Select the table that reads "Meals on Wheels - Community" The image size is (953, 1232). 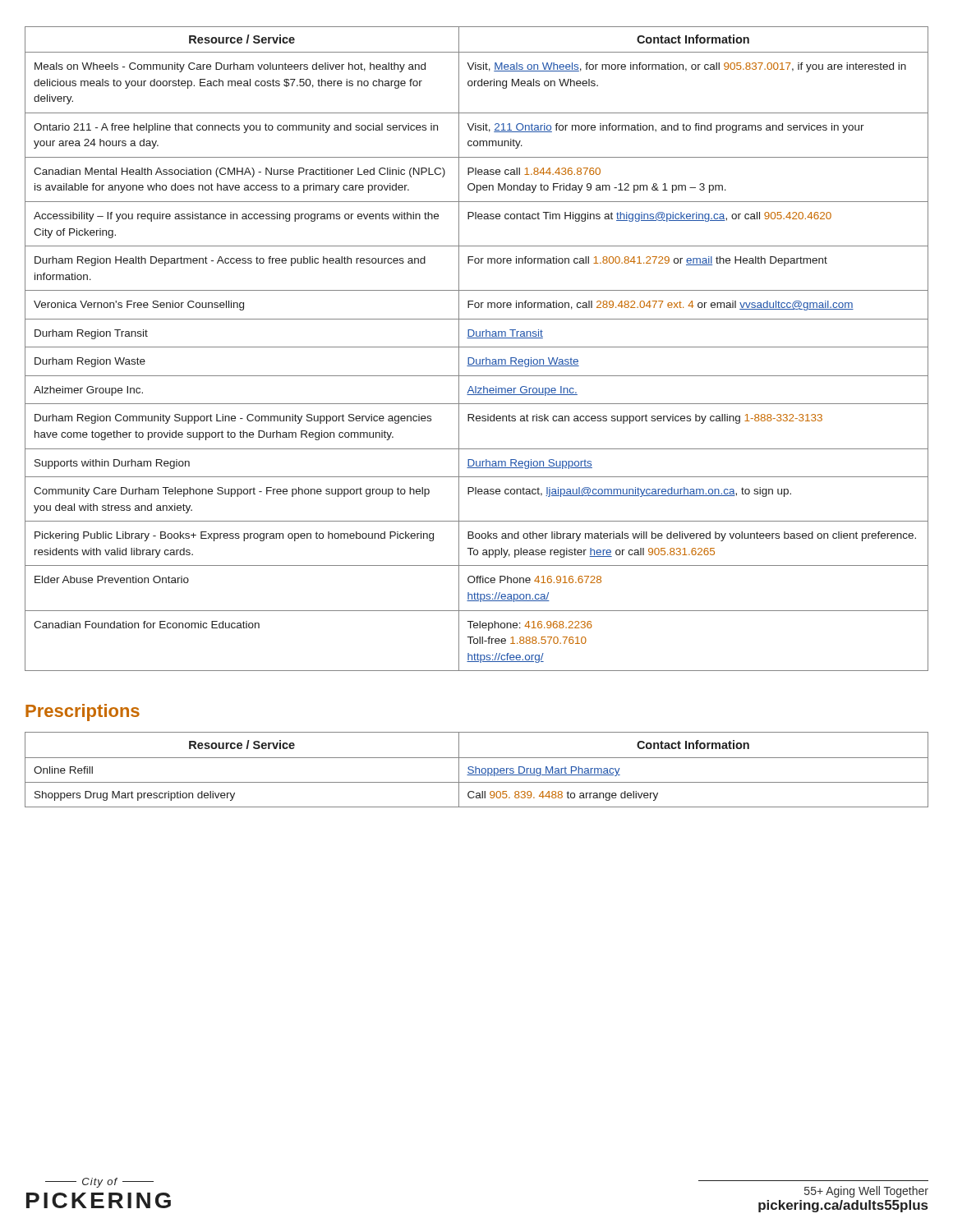tap(476, 349)
